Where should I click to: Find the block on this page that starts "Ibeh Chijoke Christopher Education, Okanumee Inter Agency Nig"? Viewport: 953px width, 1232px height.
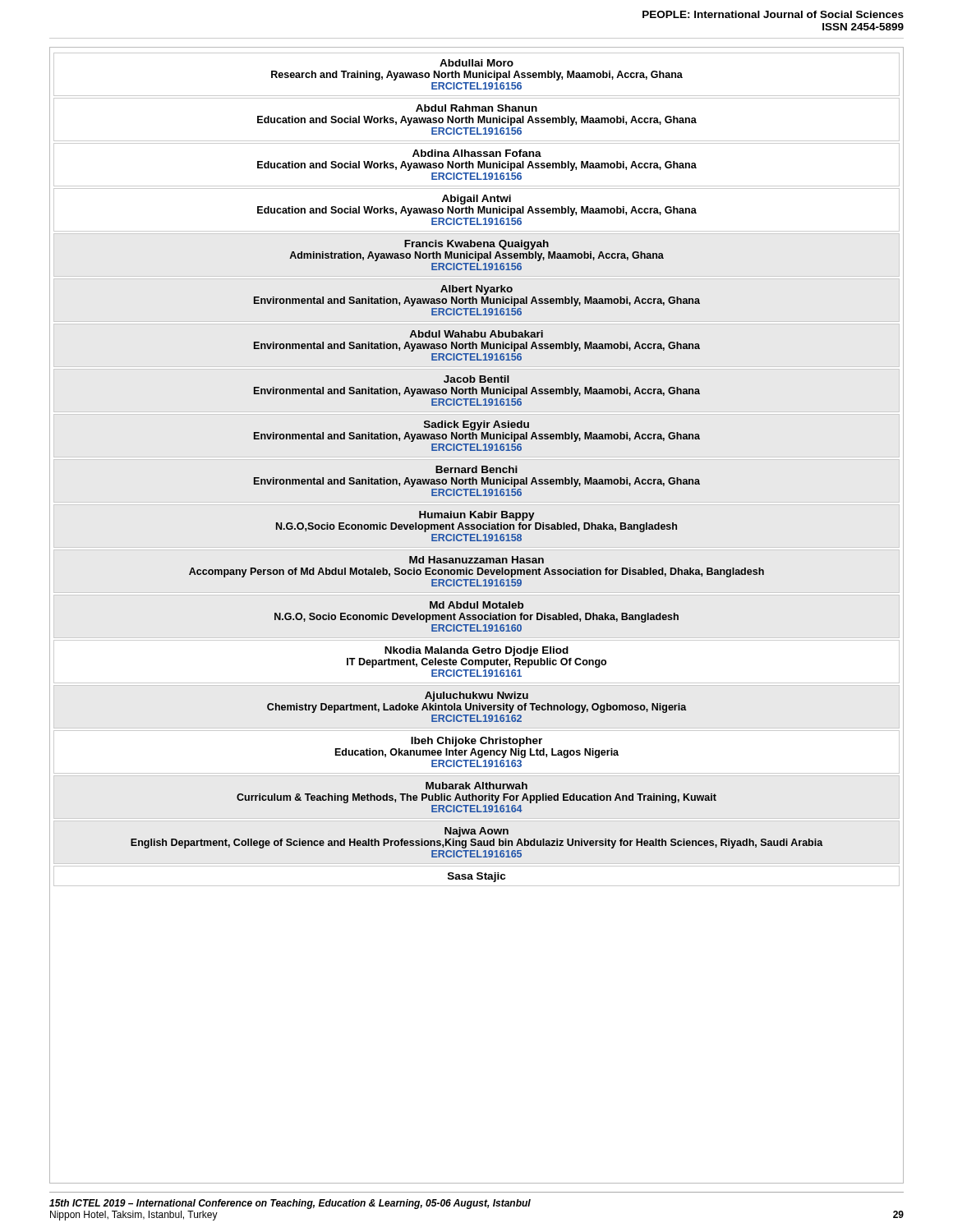click(x=476, y=752)
